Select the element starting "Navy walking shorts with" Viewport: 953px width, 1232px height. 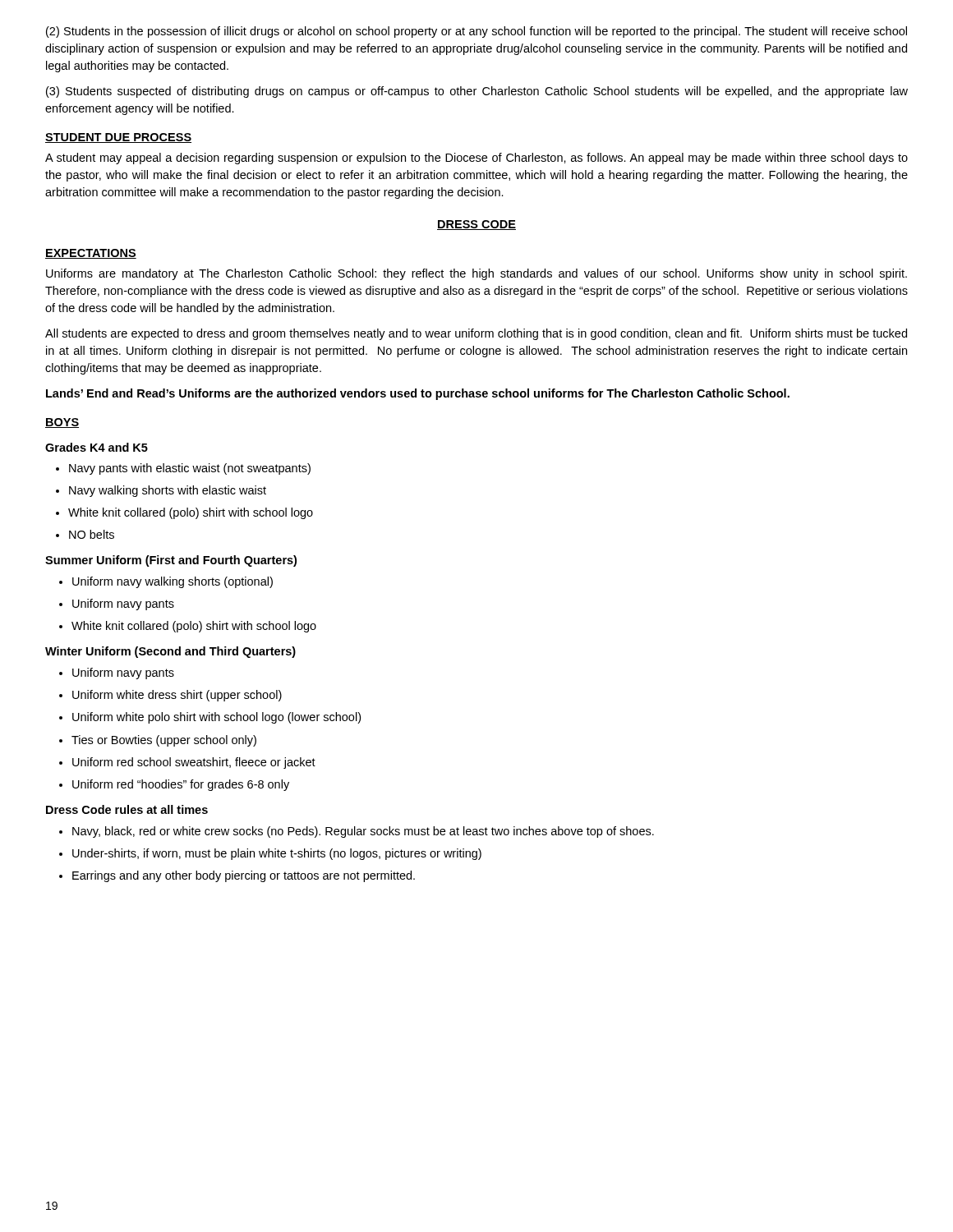pos(168,491)
